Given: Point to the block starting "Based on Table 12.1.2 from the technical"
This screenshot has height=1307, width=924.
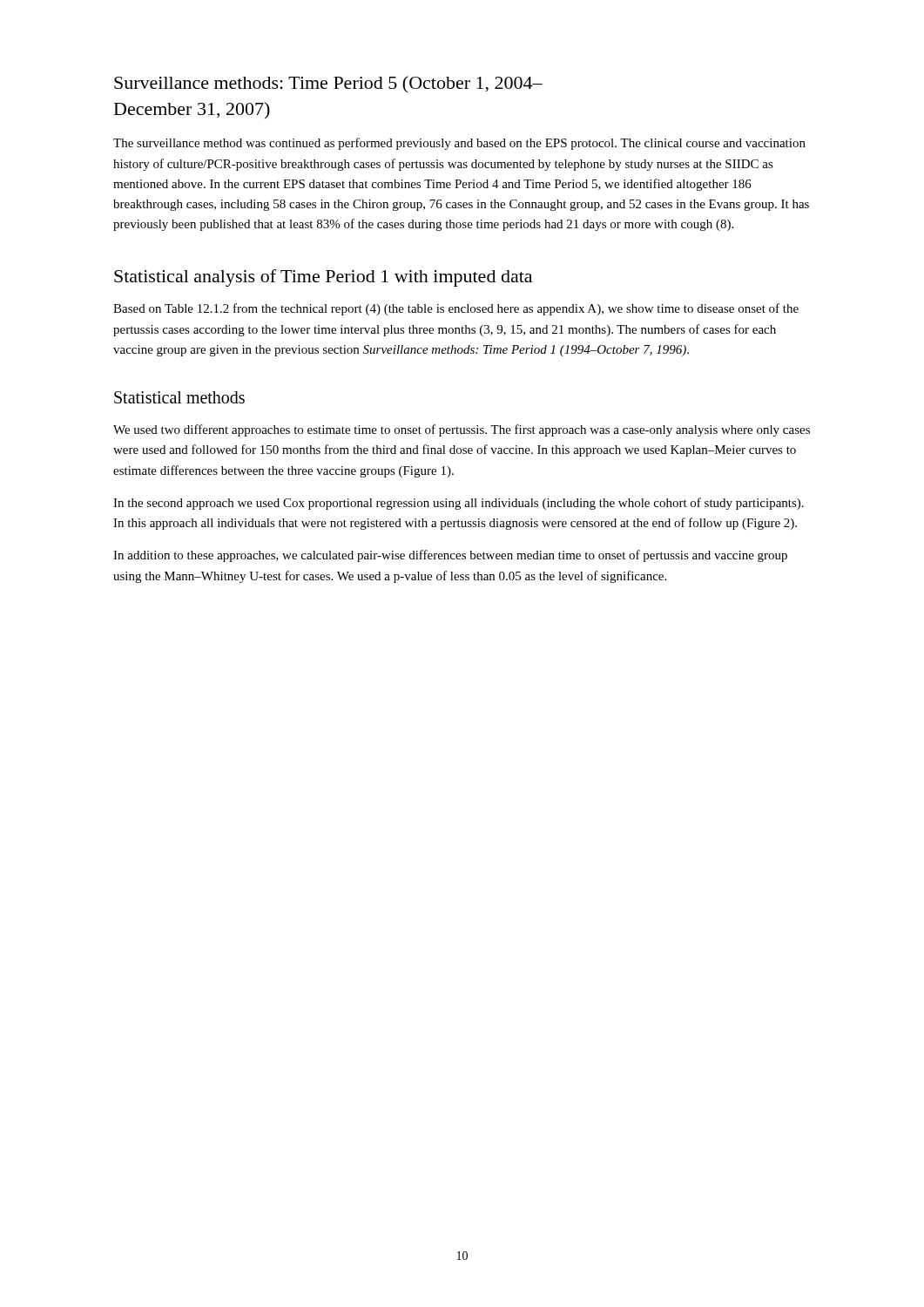Looking at the screenshot, I should [462, 330].
